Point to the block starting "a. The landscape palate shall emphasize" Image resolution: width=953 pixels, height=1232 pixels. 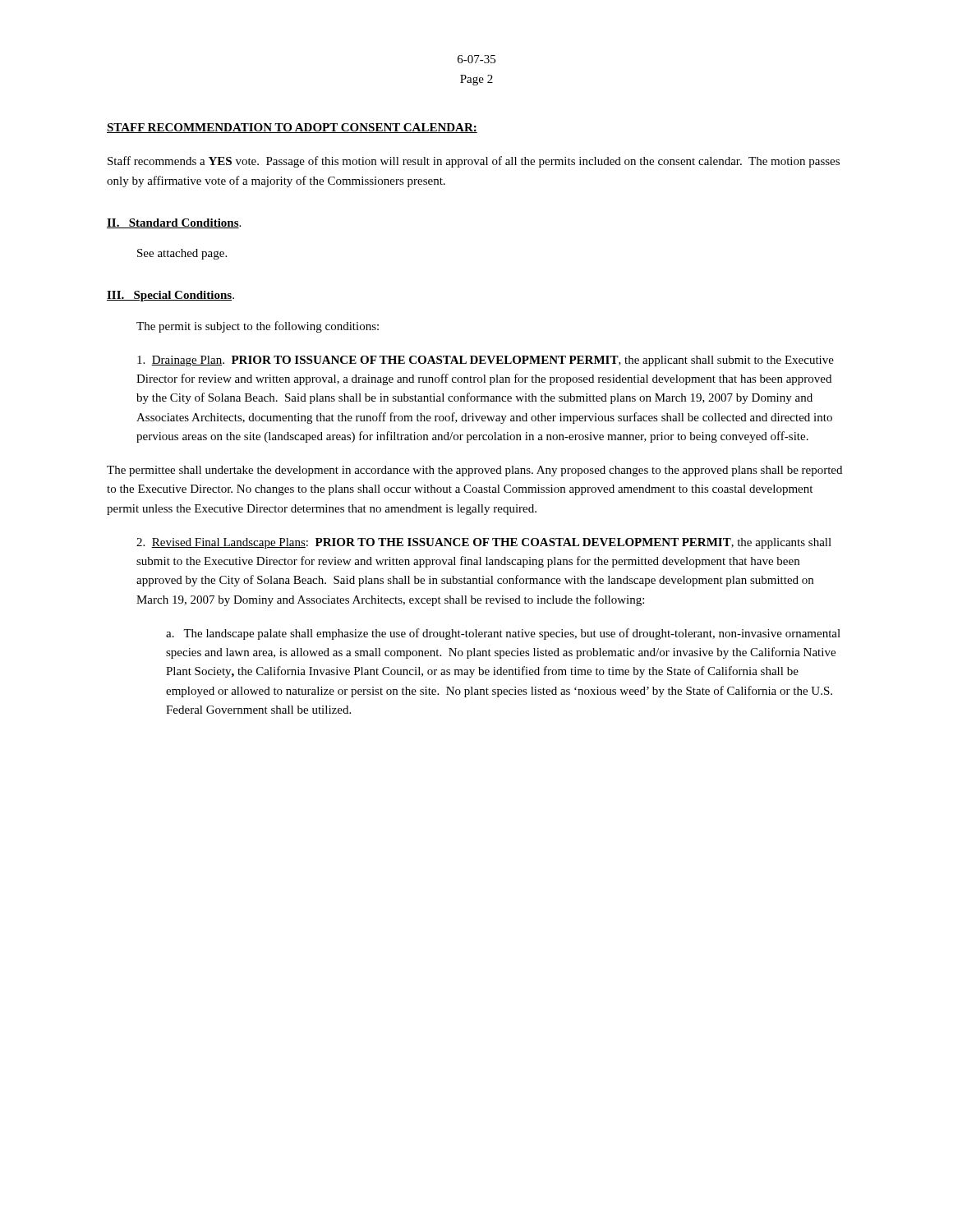pyautogui.click(x=503, y=671)
